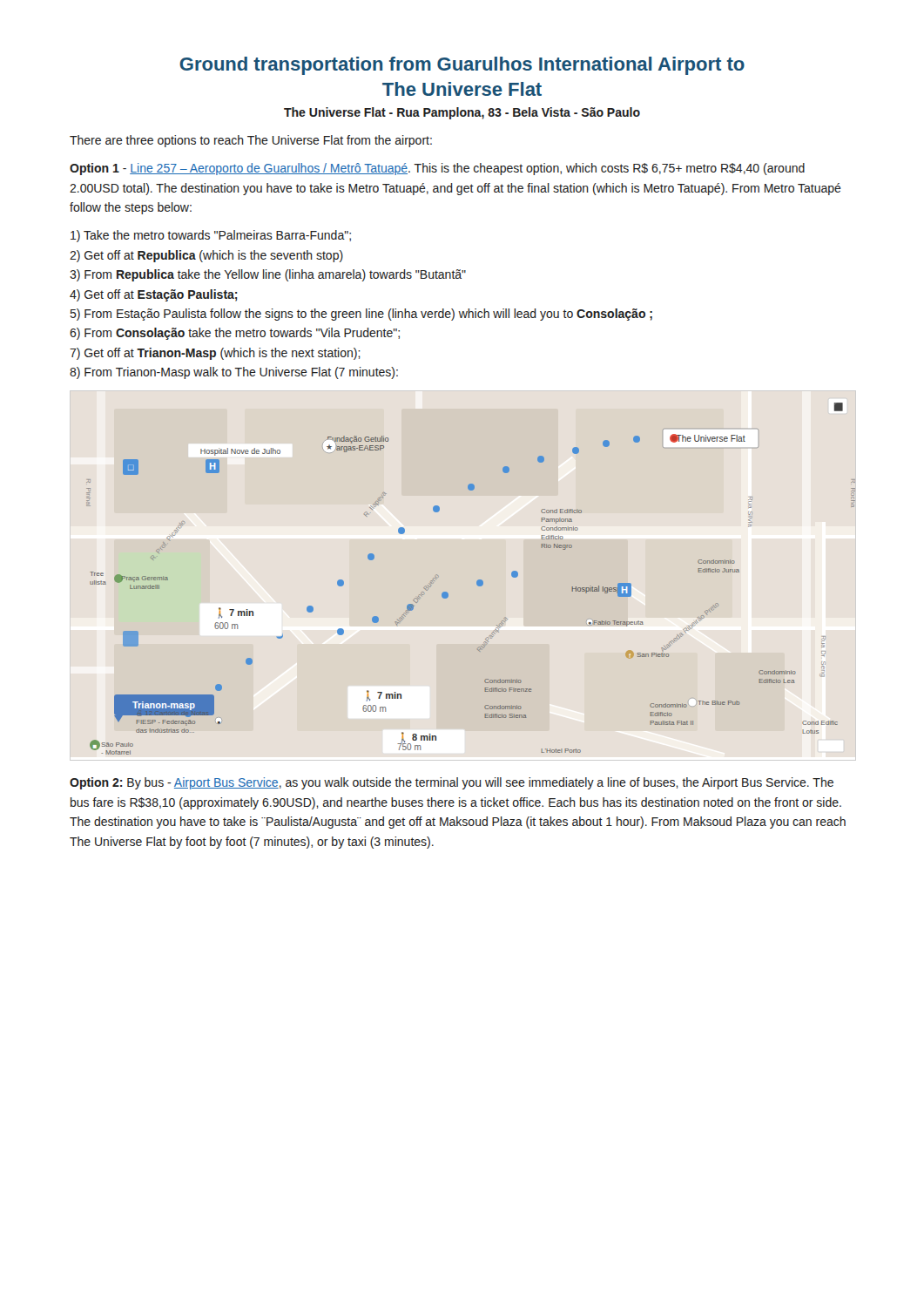Find the title
This screenshot has height=1307, width=924.
coord(462,86)
